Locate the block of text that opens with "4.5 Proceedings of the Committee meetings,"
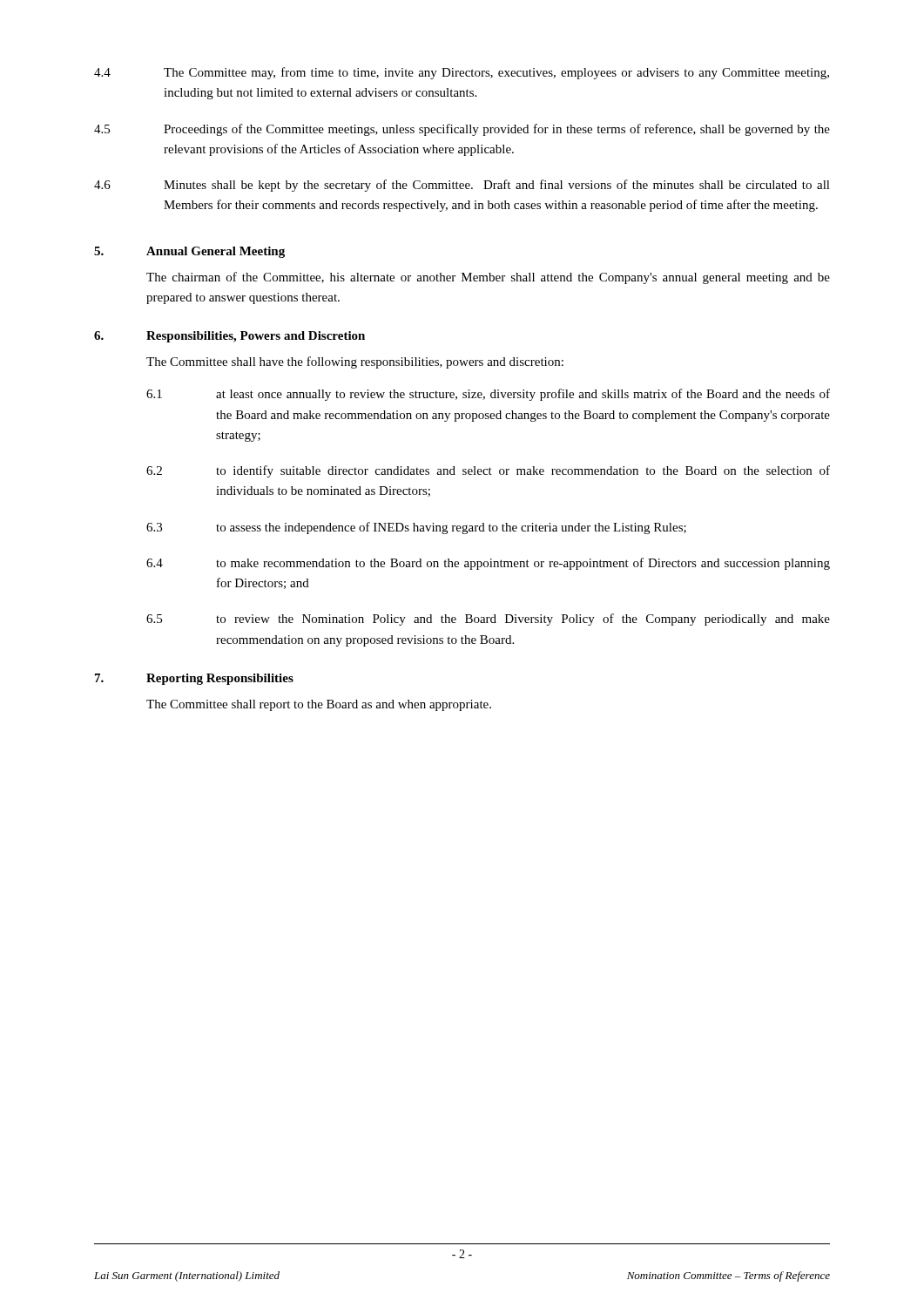The image size is (924, 1307). pyautogui.click(x=462, y=139)
